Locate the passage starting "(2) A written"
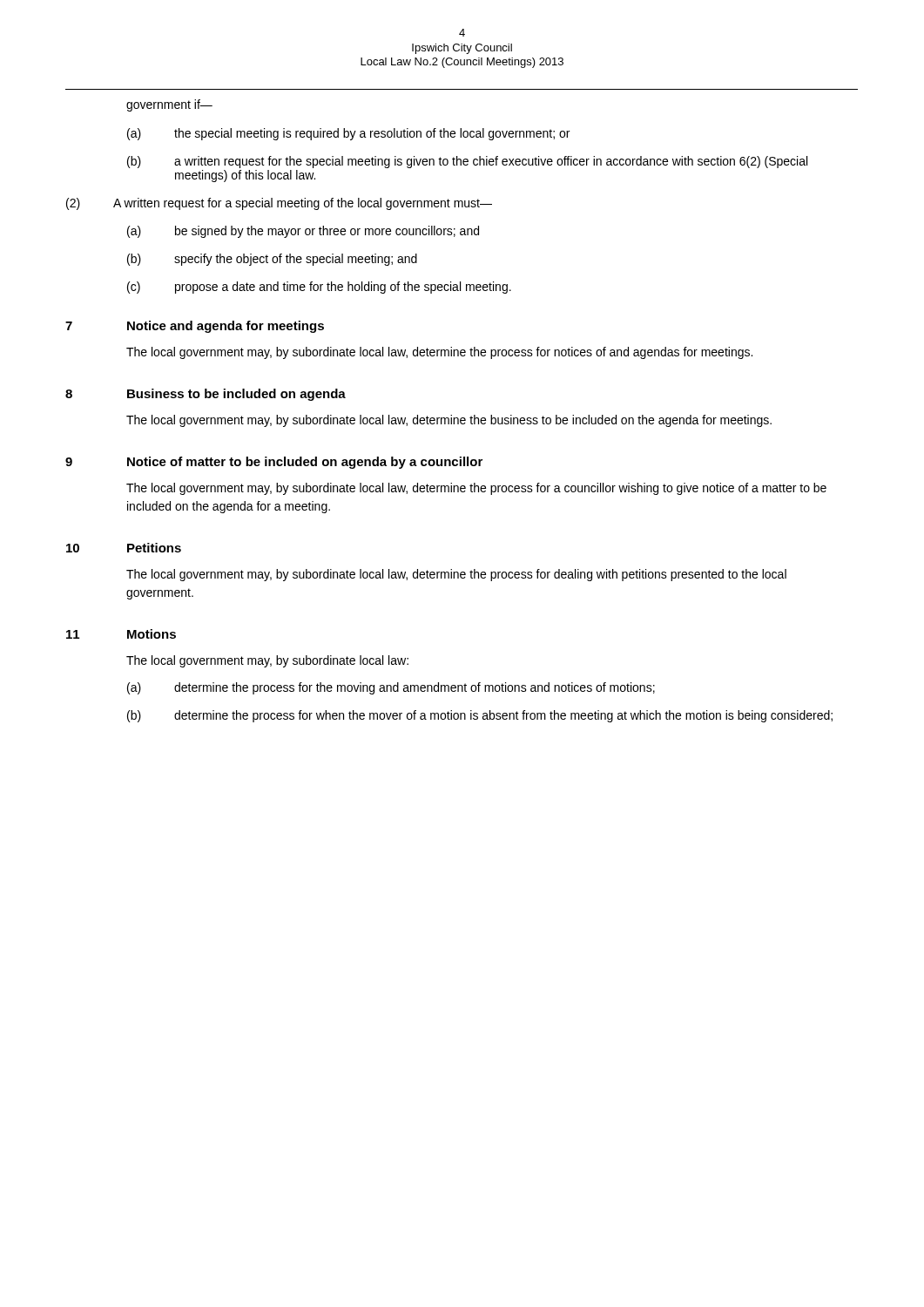The height and width of the screenshot is (1307, 924). [462, 203]
